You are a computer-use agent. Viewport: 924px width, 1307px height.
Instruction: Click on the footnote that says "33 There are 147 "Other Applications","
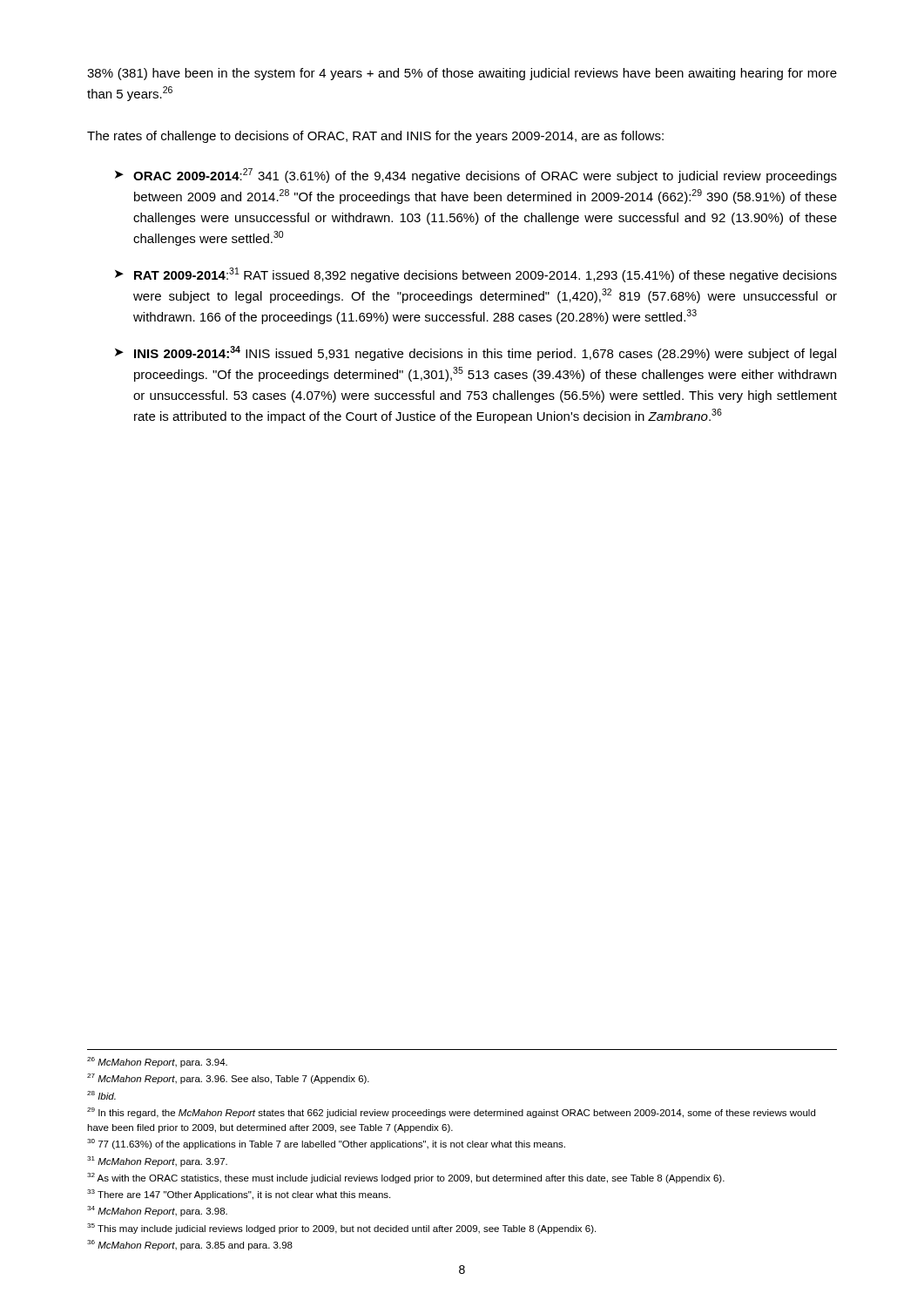coord(239,1194)
